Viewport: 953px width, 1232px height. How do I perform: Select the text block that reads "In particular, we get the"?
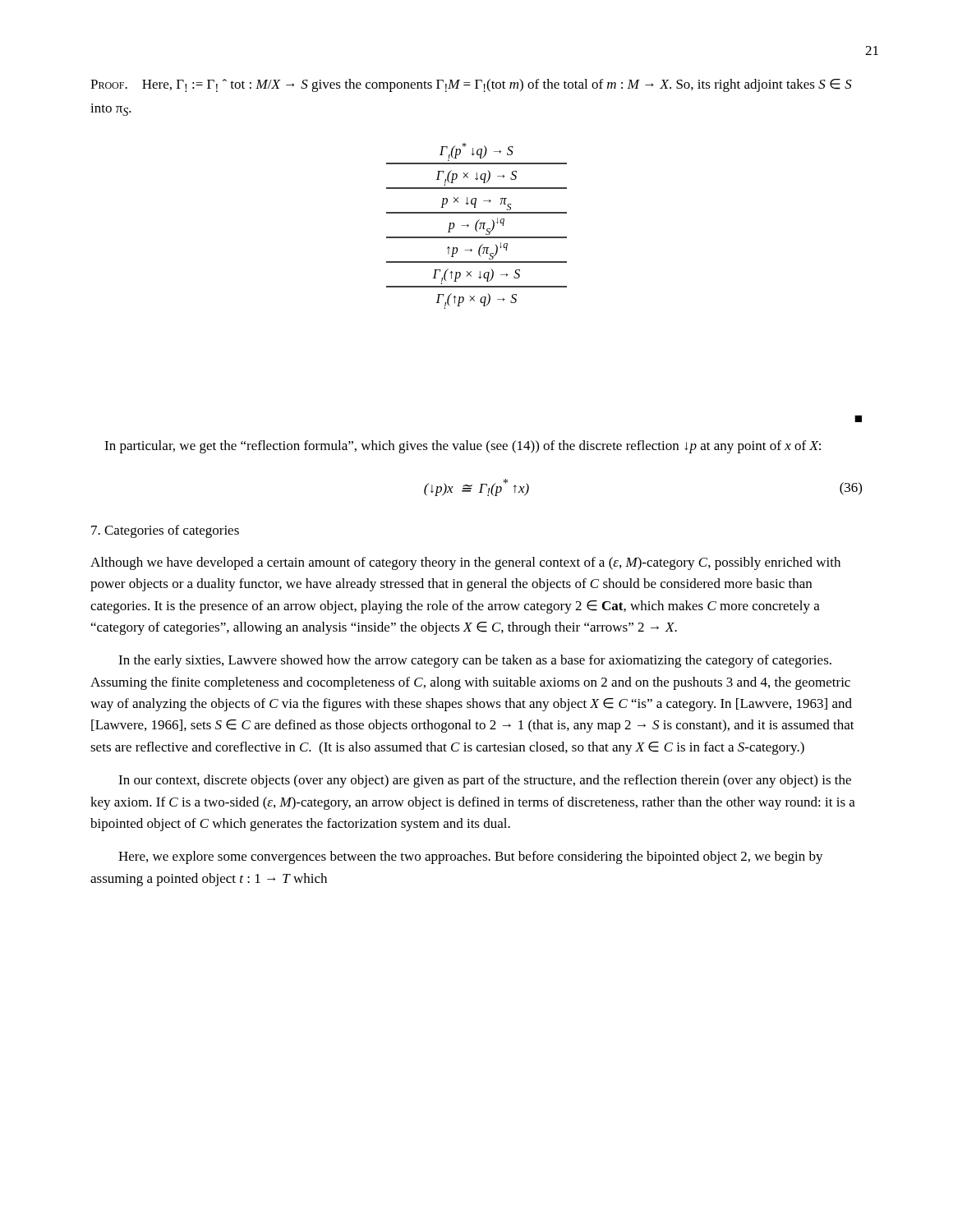tap(456, 445)
